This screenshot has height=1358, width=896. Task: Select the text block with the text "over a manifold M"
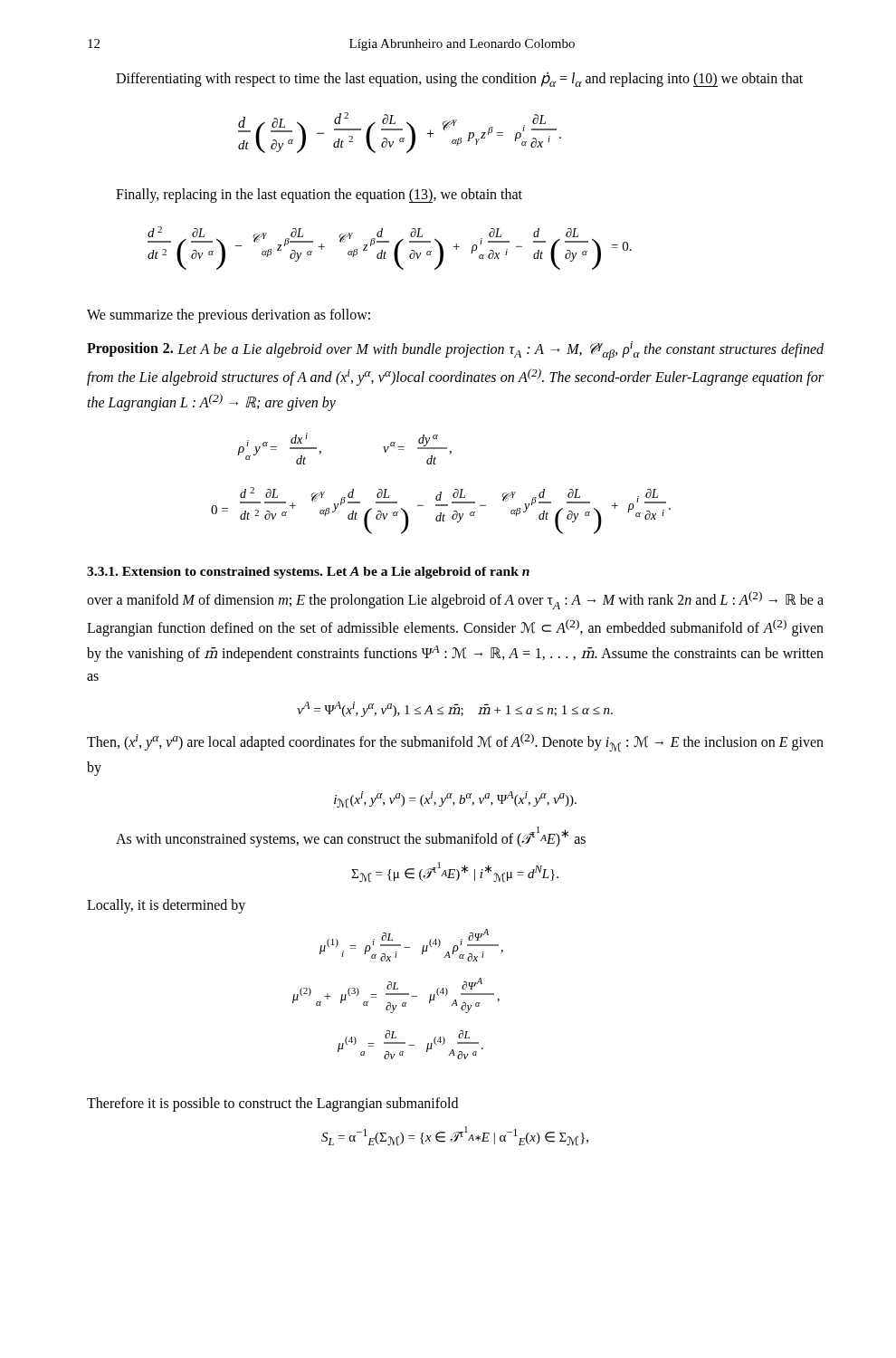click(x=455, y=637)
